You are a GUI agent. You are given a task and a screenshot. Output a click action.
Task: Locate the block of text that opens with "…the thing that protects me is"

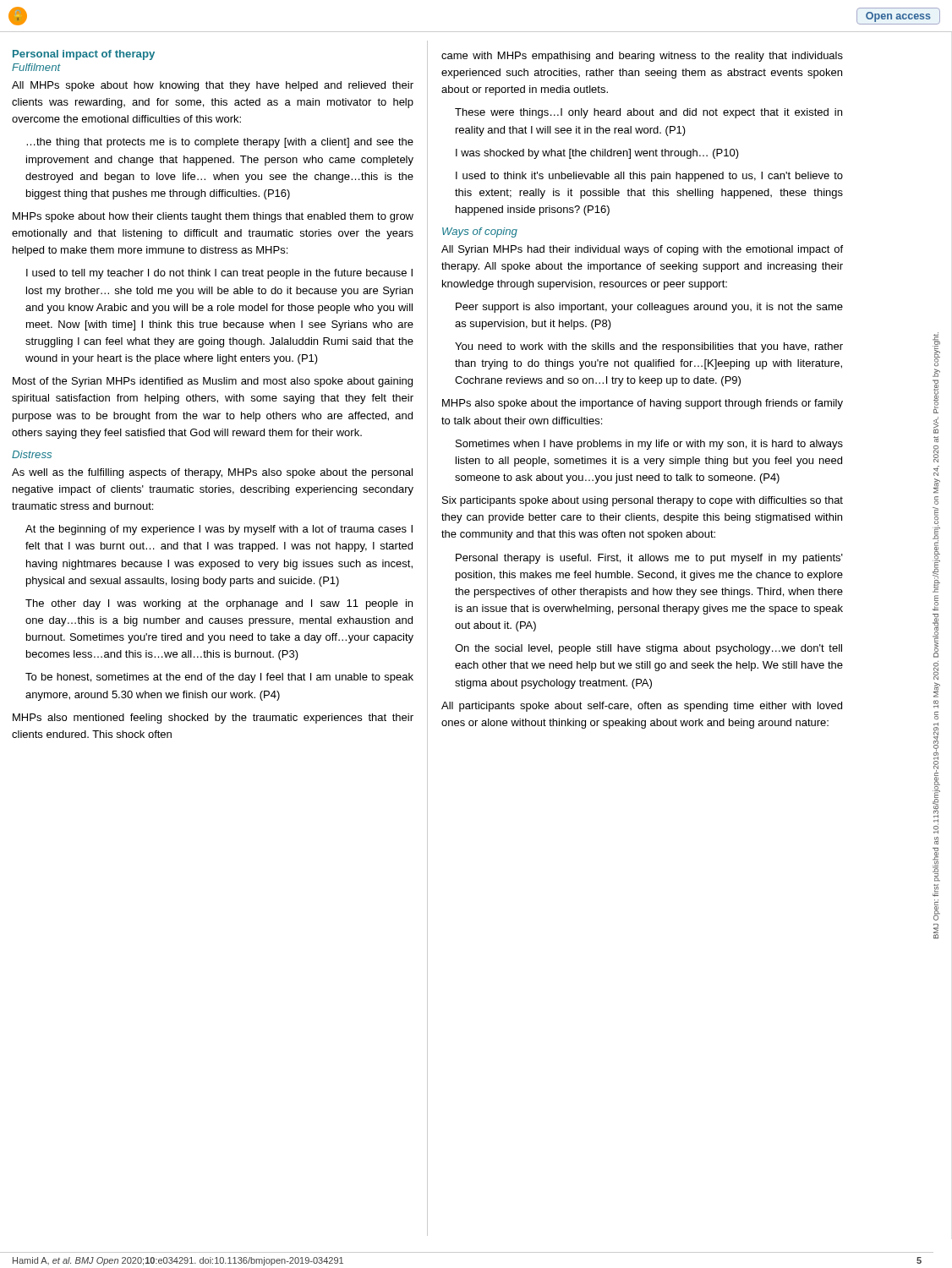pyautogui.click(x=219, y=167)
